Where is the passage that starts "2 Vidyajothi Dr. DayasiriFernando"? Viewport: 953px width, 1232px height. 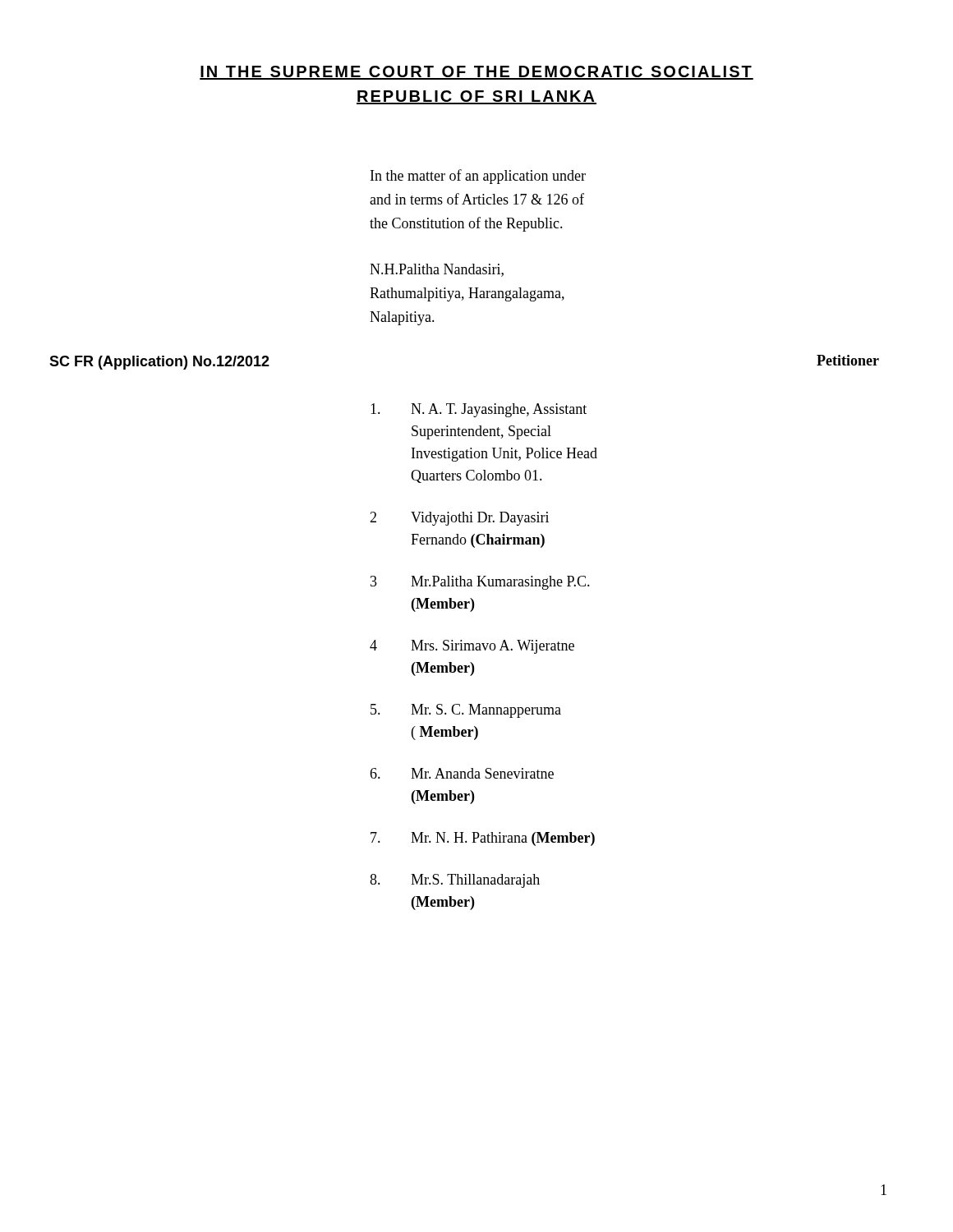pos(459,519)
